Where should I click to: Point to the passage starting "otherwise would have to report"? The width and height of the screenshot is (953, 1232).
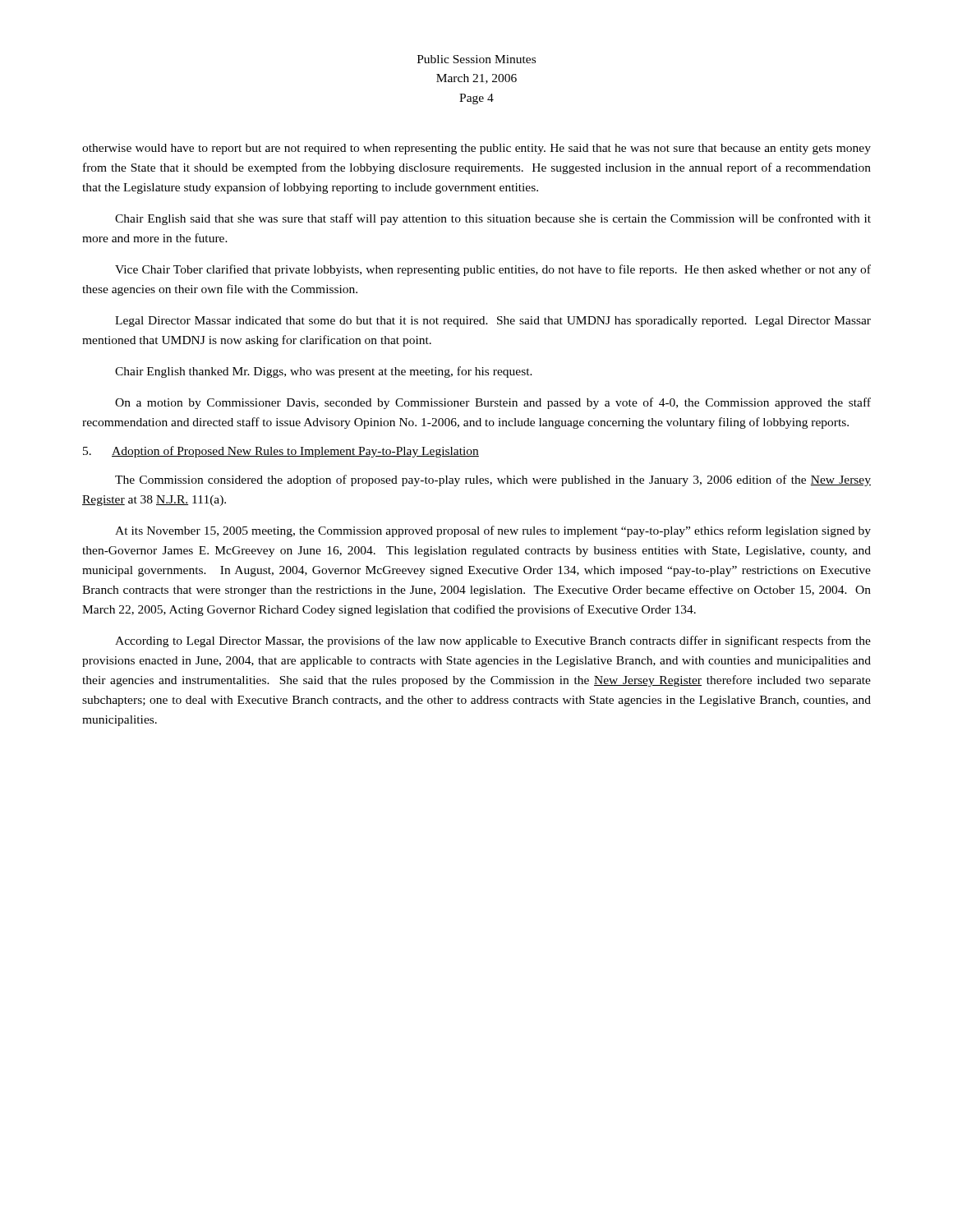click(476, 167)
